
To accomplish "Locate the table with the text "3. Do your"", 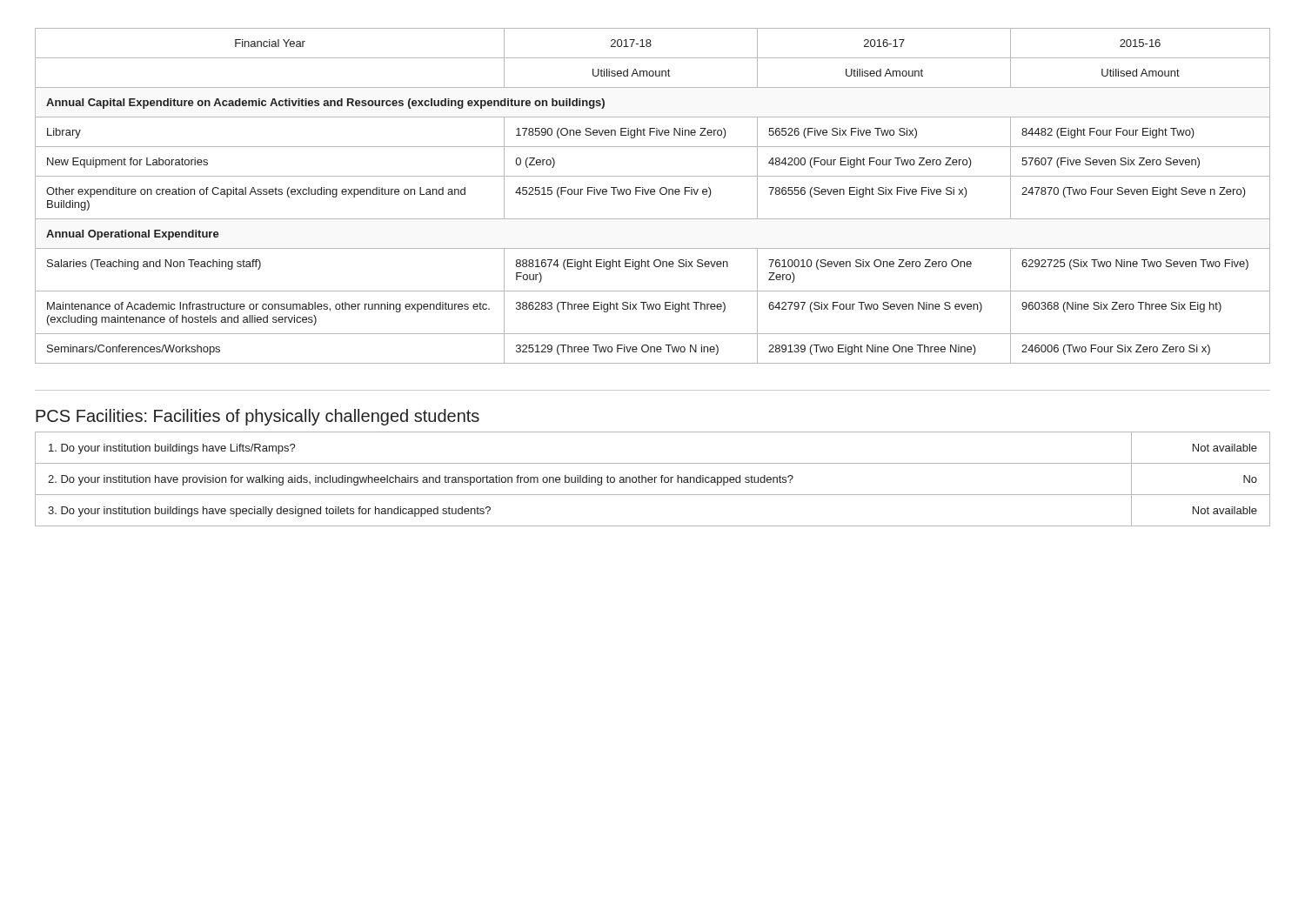I will 652,479.
